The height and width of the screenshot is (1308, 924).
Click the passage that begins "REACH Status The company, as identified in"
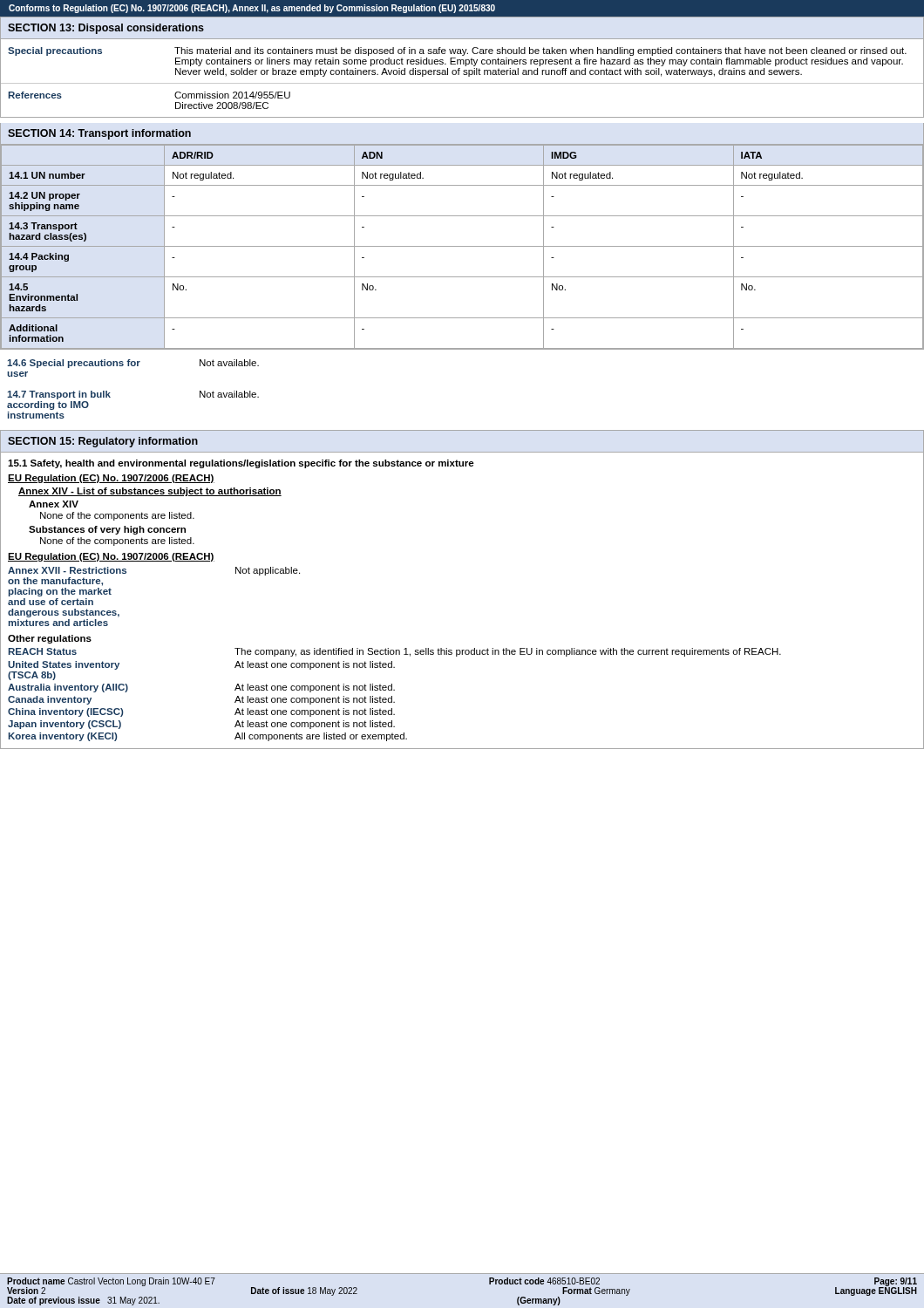click(462, 651)
